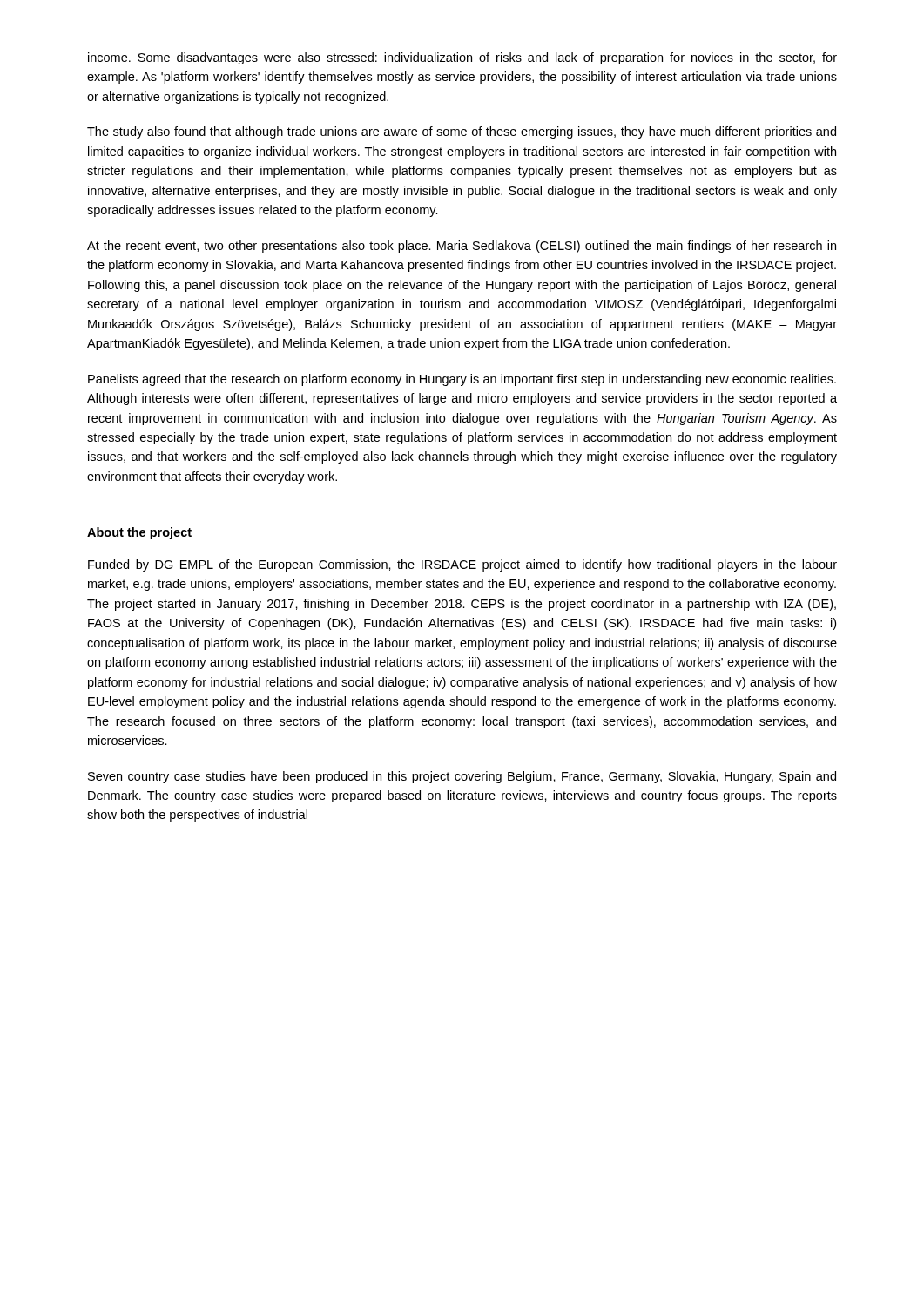Click the passage that begins "Seven country case studies have been produced in"
This screenshot has height=1307, width=924.
point(462,796)
